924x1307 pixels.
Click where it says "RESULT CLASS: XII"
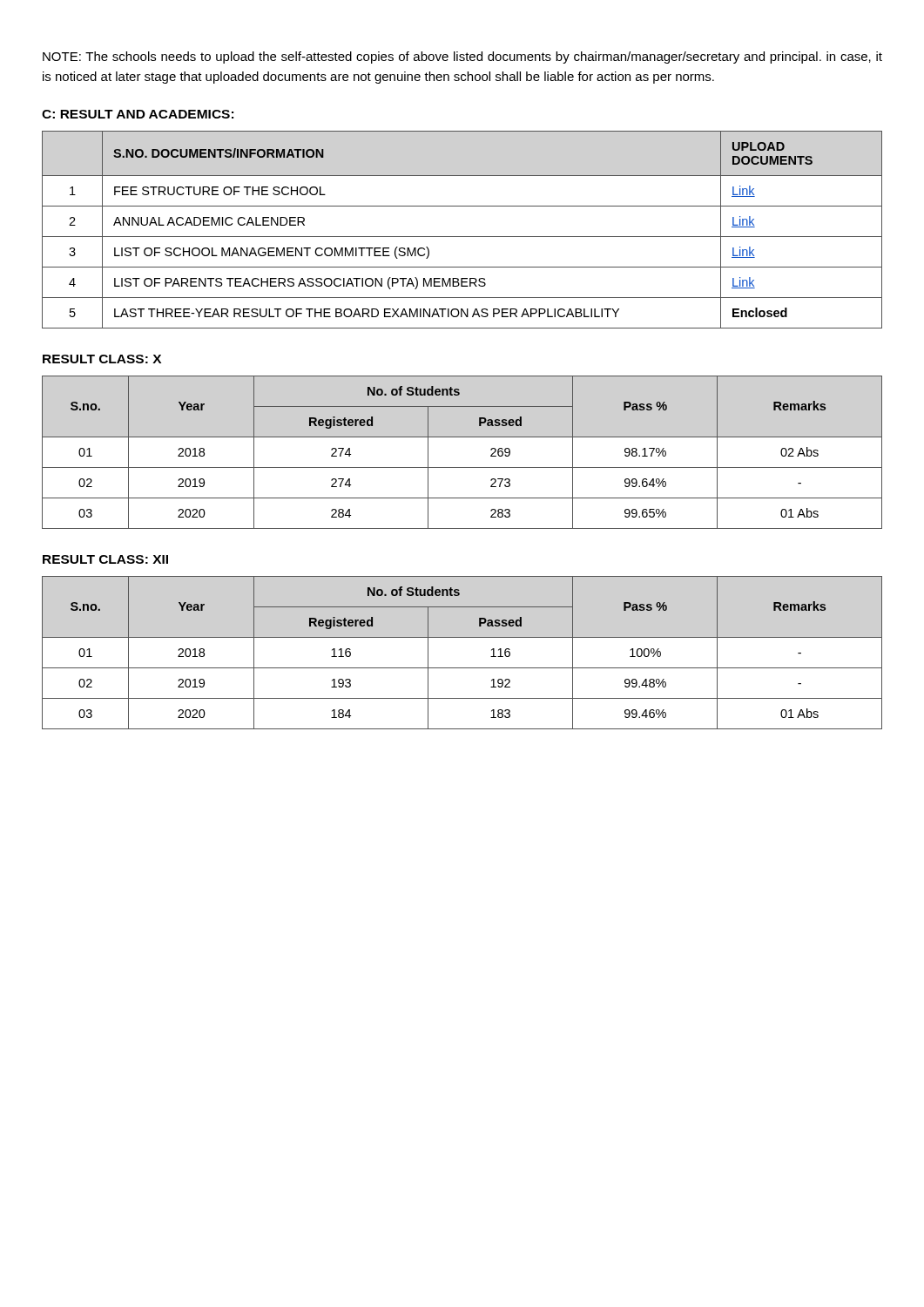[105, 559]
